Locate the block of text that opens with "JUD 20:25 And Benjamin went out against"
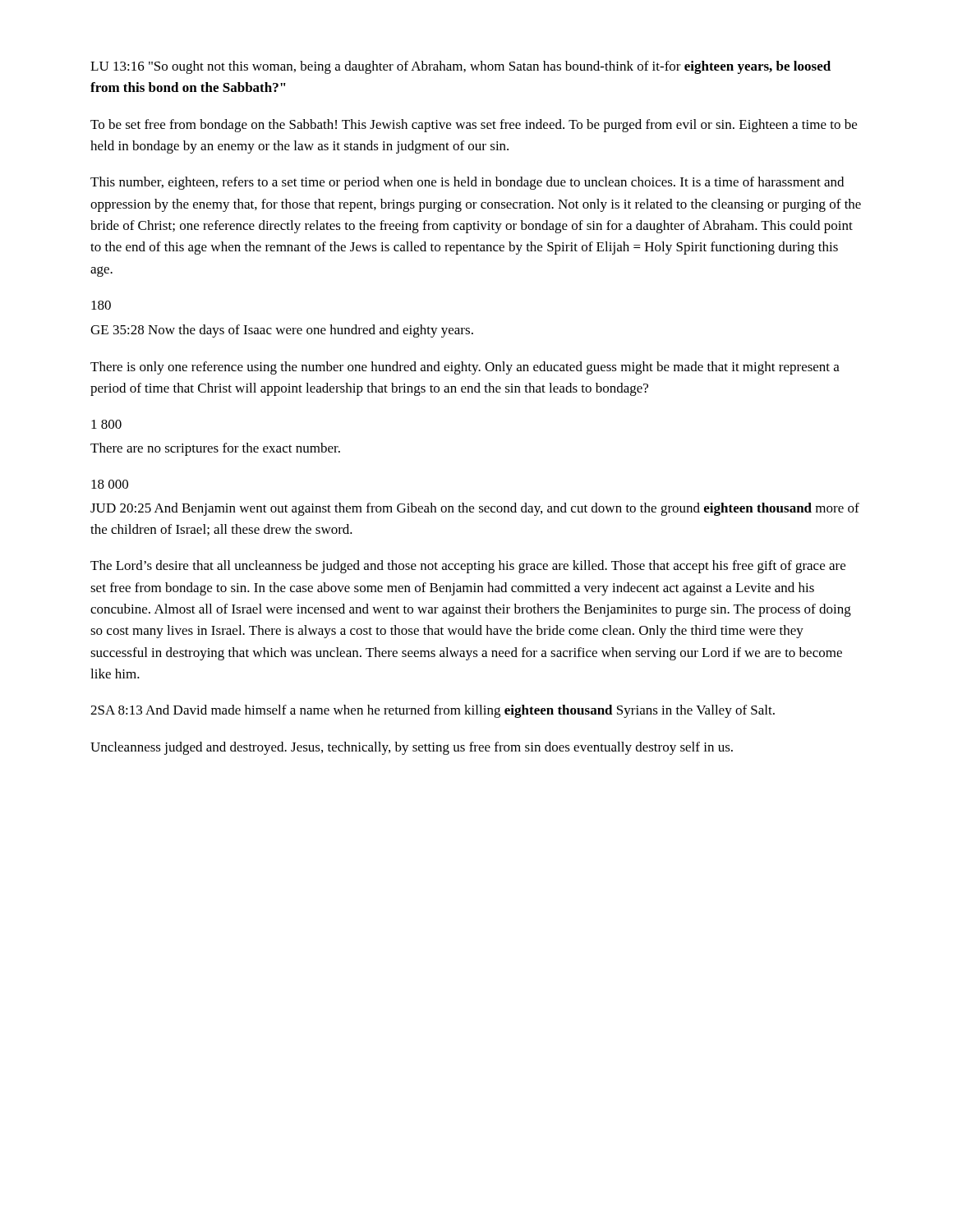 [475, 518]
